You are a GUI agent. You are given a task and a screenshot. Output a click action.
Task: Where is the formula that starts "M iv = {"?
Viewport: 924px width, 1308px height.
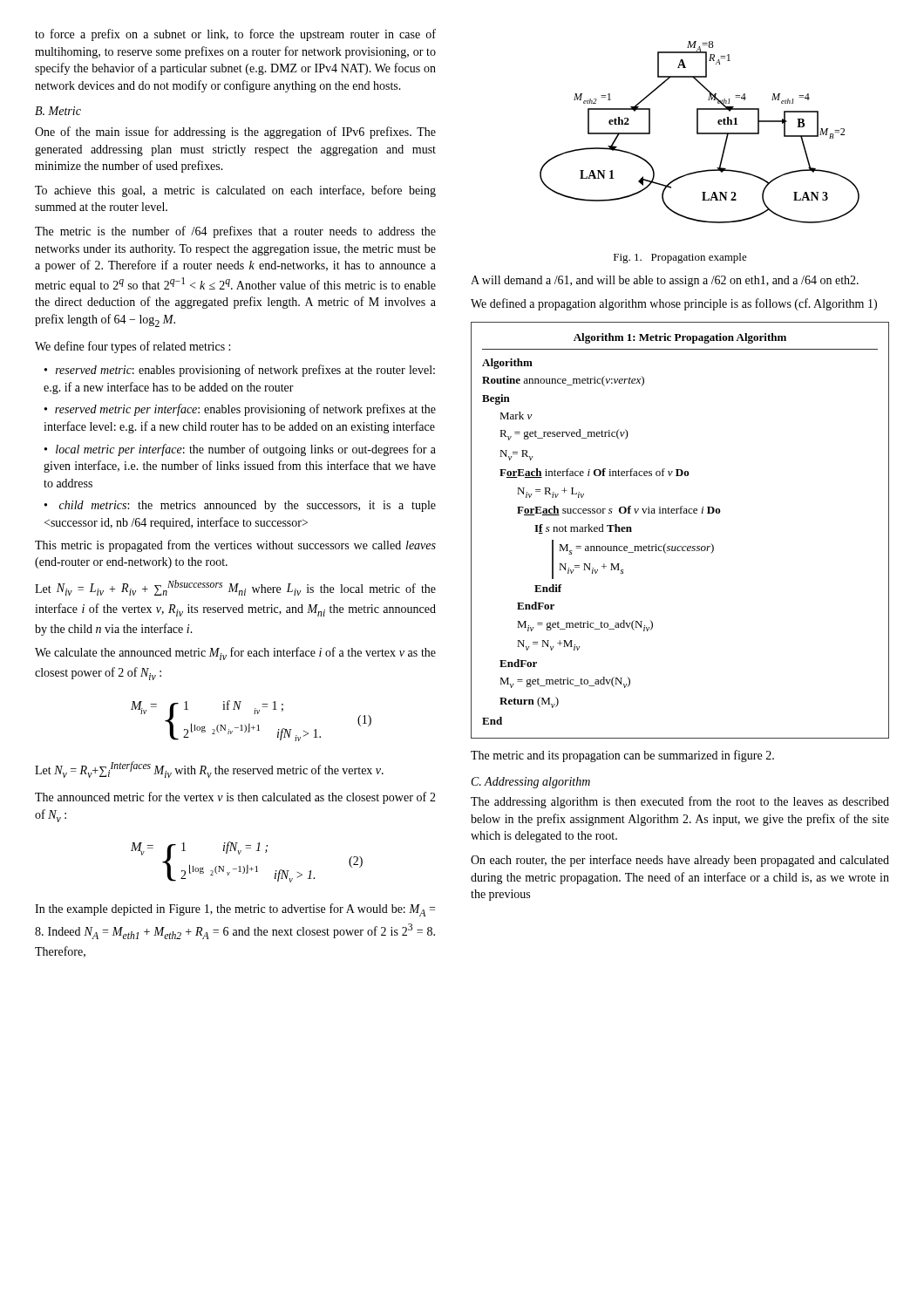pyautogui.click(x=235, y=720)
